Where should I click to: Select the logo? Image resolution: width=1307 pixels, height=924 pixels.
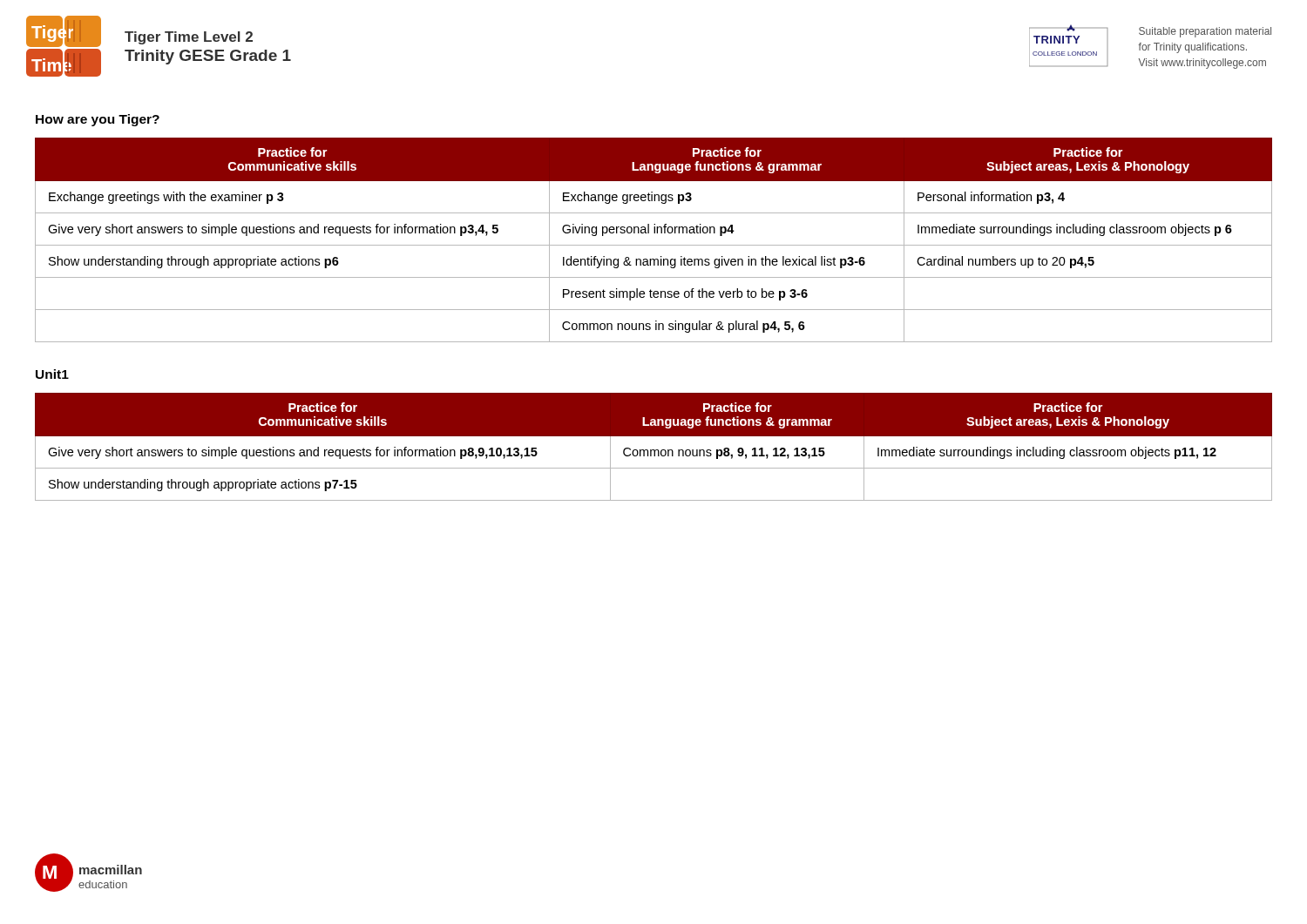(x=105, y=874)
